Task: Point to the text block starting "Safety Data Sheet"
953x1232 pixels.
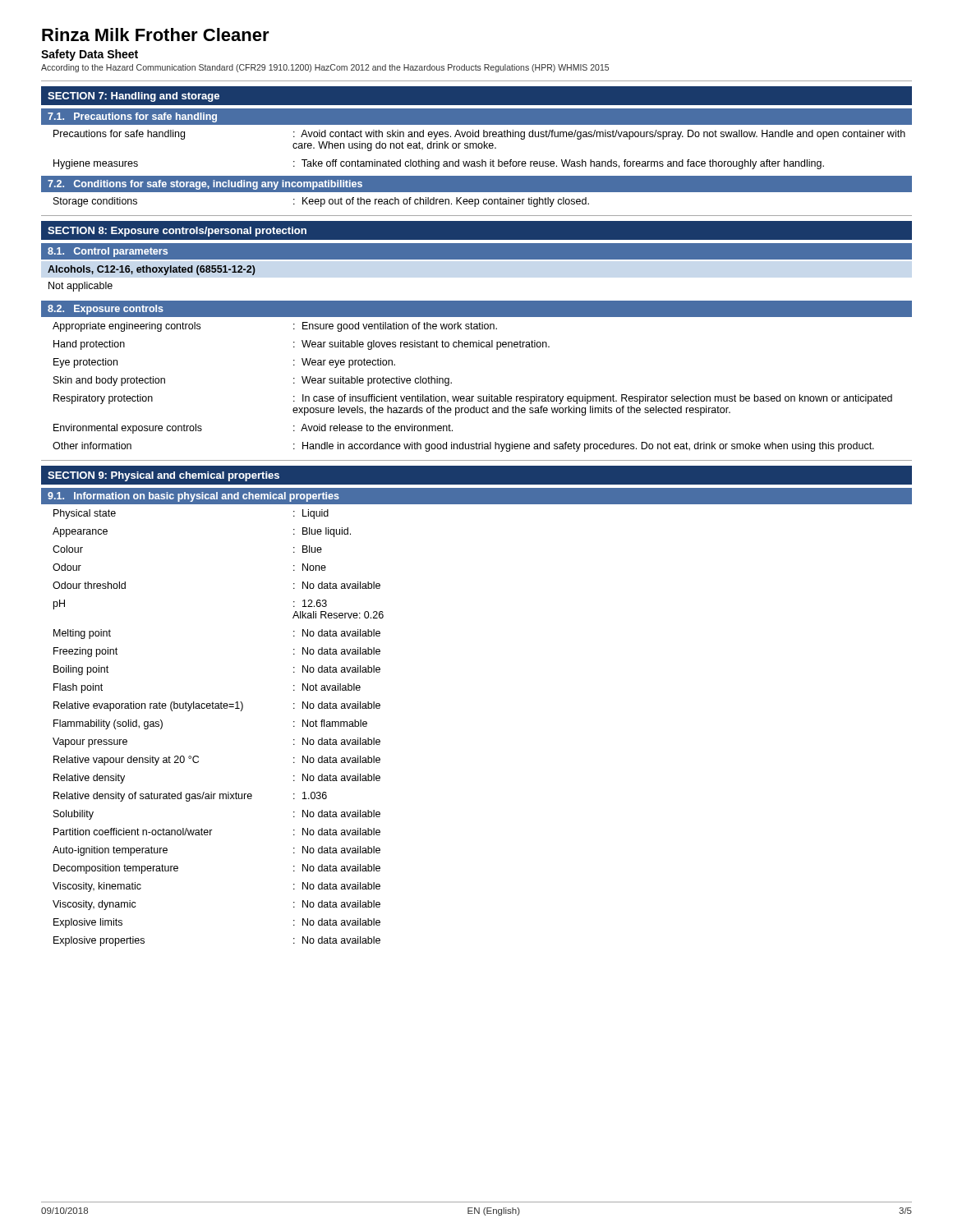Action: (476, 54)
